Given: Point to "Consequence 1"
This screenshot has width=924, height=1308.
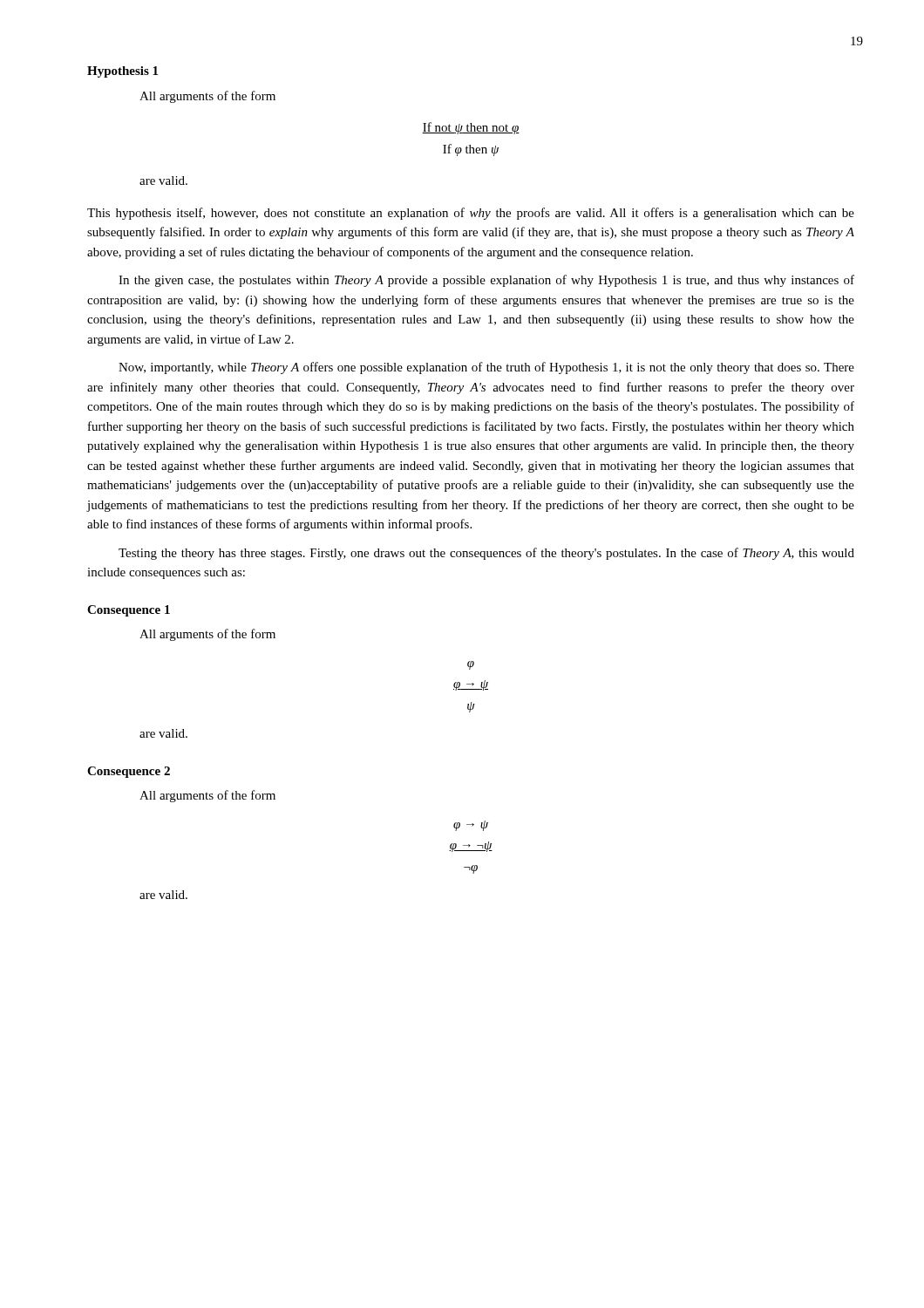Looking at the screenshot, I should [129, 609].
